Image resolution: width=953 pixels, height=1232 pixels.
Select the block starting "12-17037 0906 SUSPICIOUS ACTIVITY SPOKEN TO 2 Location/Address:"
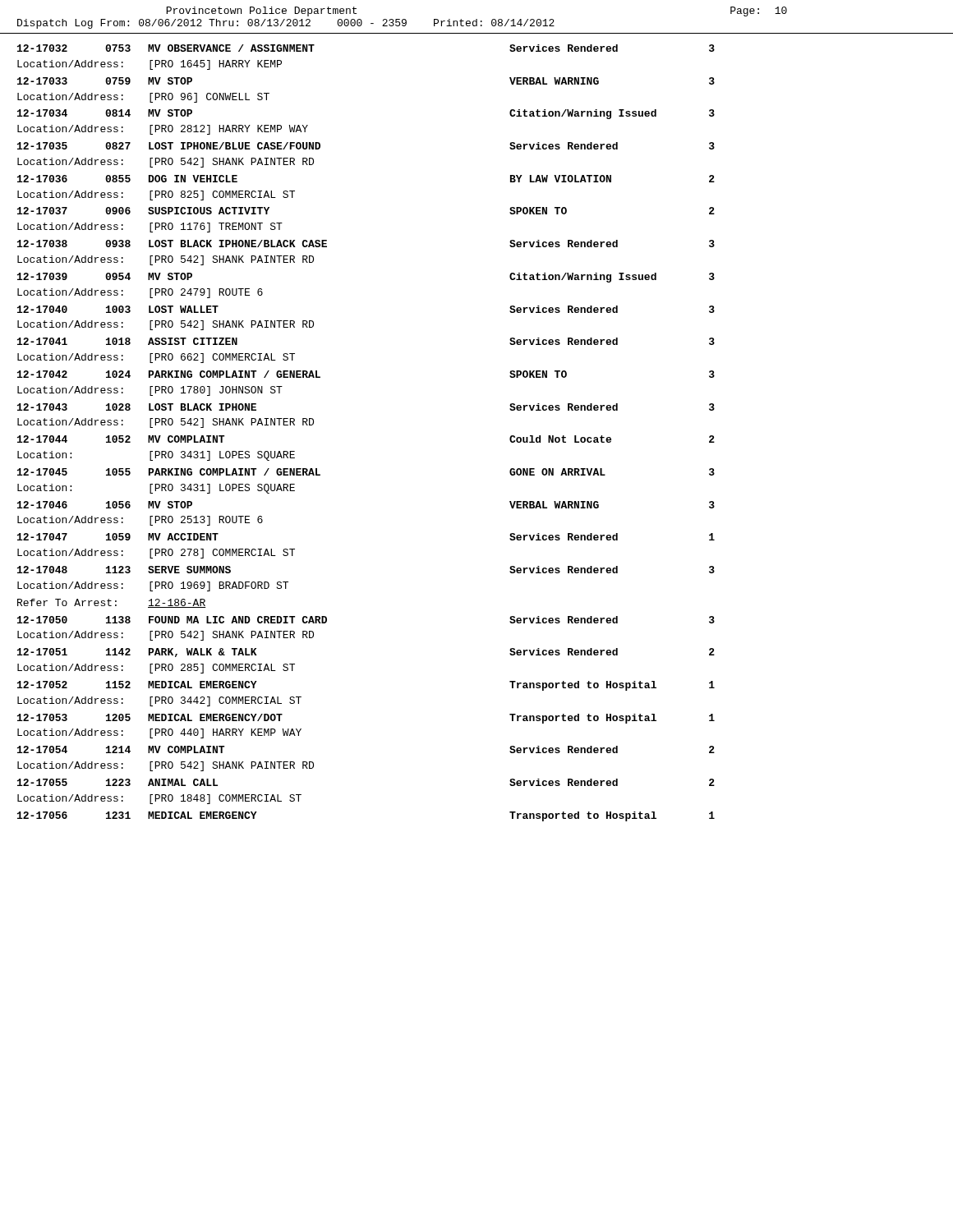(x=45, y=211)
